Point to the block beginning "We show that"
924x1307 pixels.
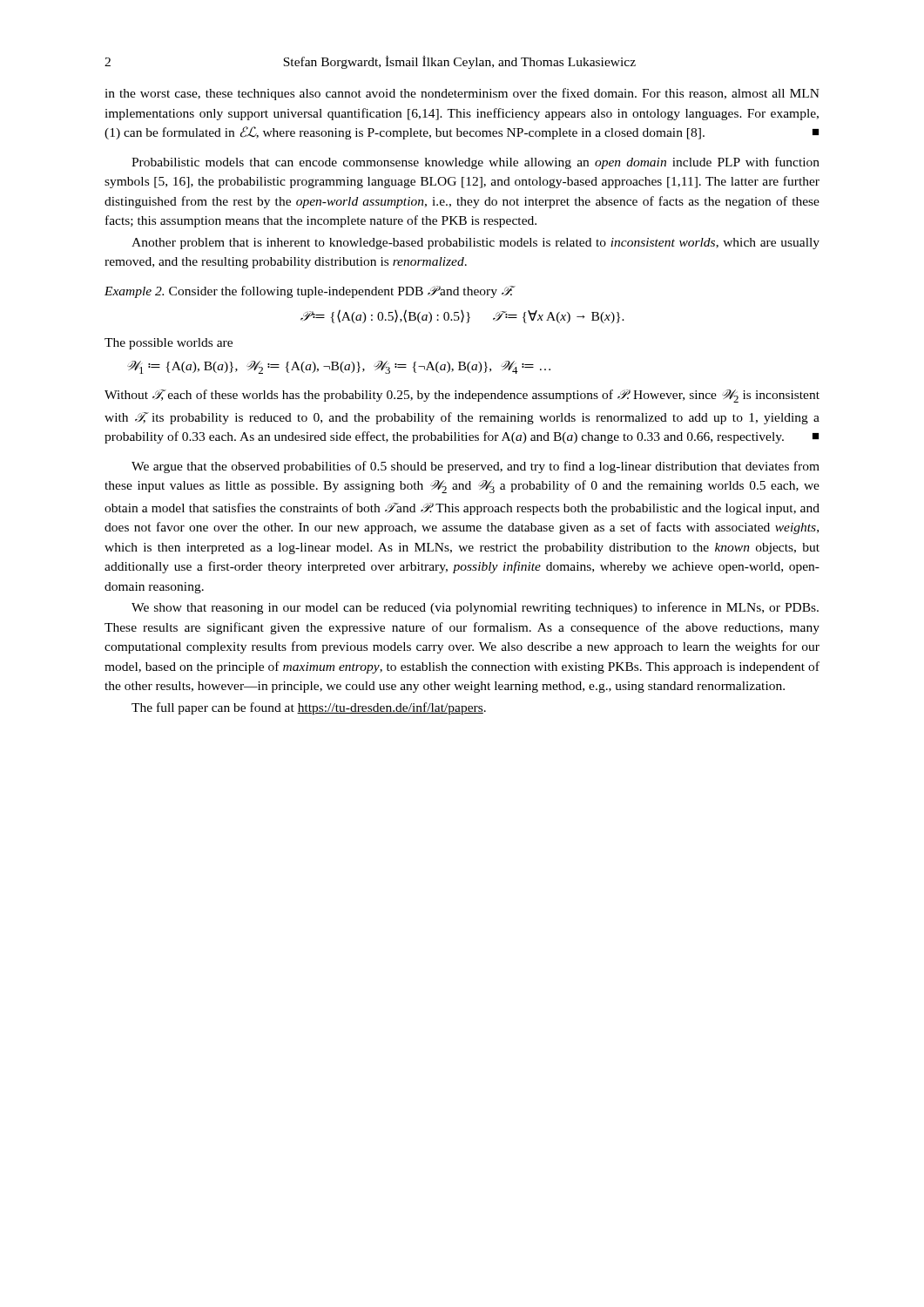click(462, 647)
